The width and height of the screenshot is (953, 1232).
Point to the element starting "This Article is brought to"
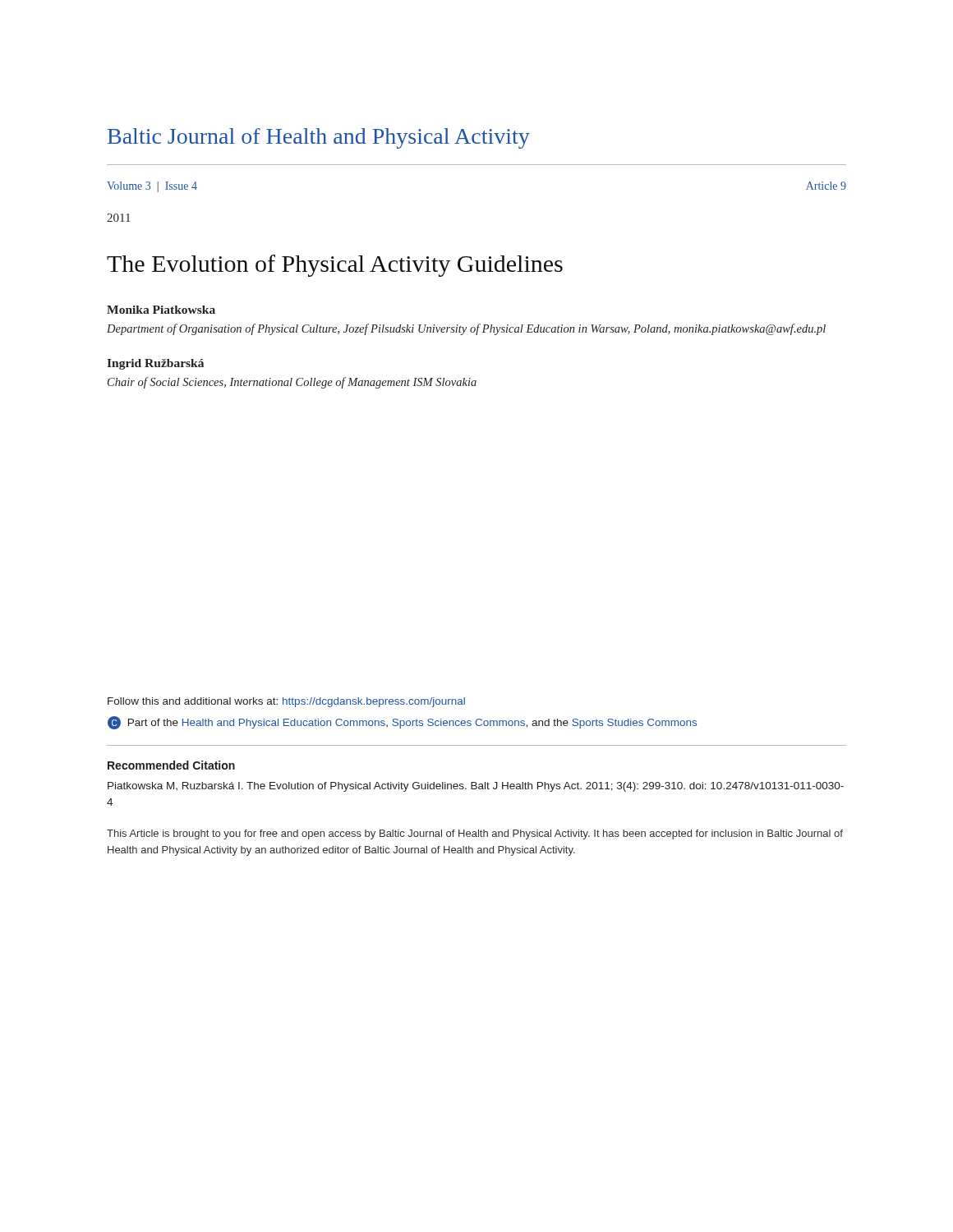tap(476, 842)
